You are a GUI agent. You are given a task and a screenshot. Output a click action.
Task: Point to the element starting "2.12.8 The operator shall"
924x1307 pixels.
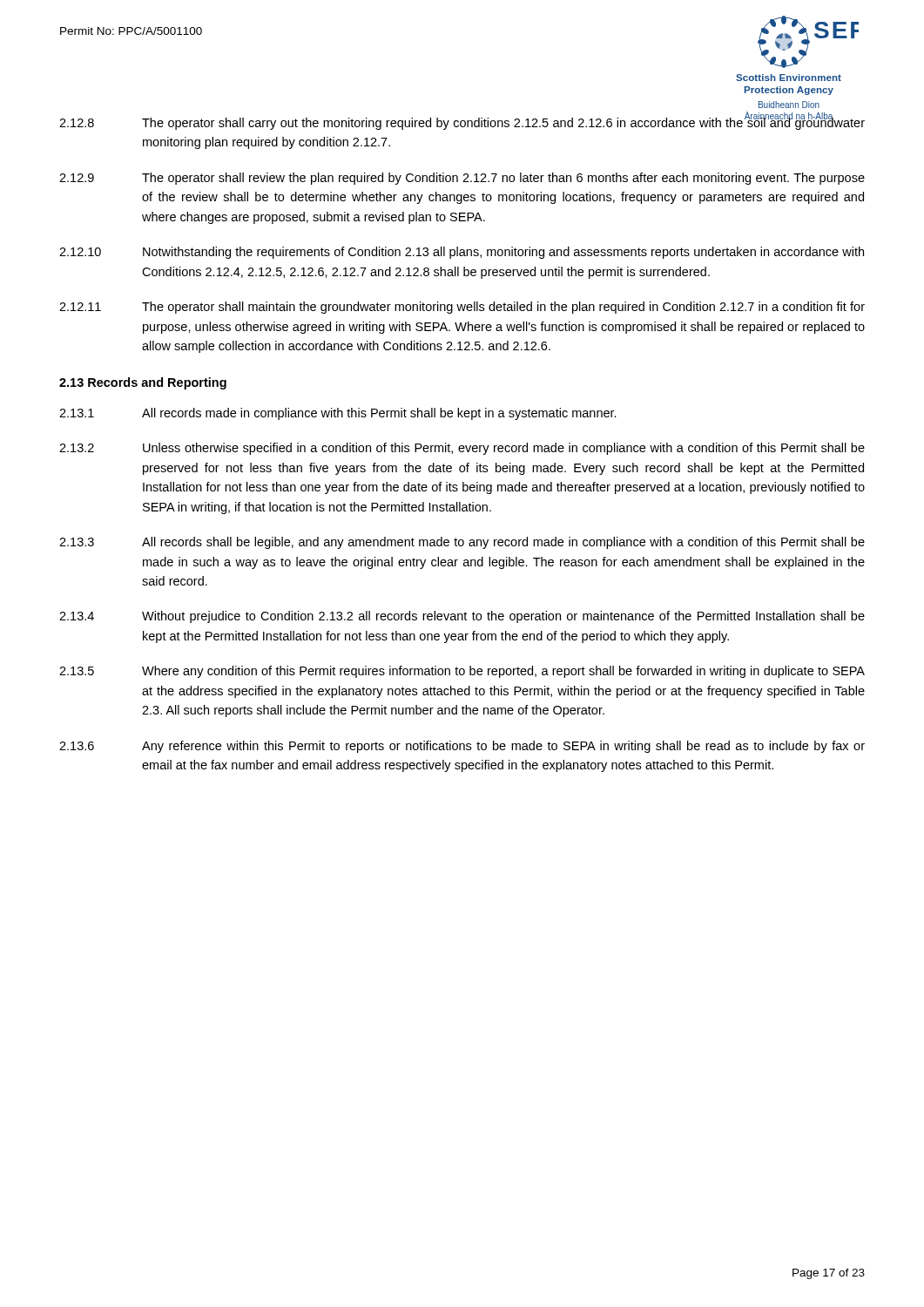click(x=462, y=133)
